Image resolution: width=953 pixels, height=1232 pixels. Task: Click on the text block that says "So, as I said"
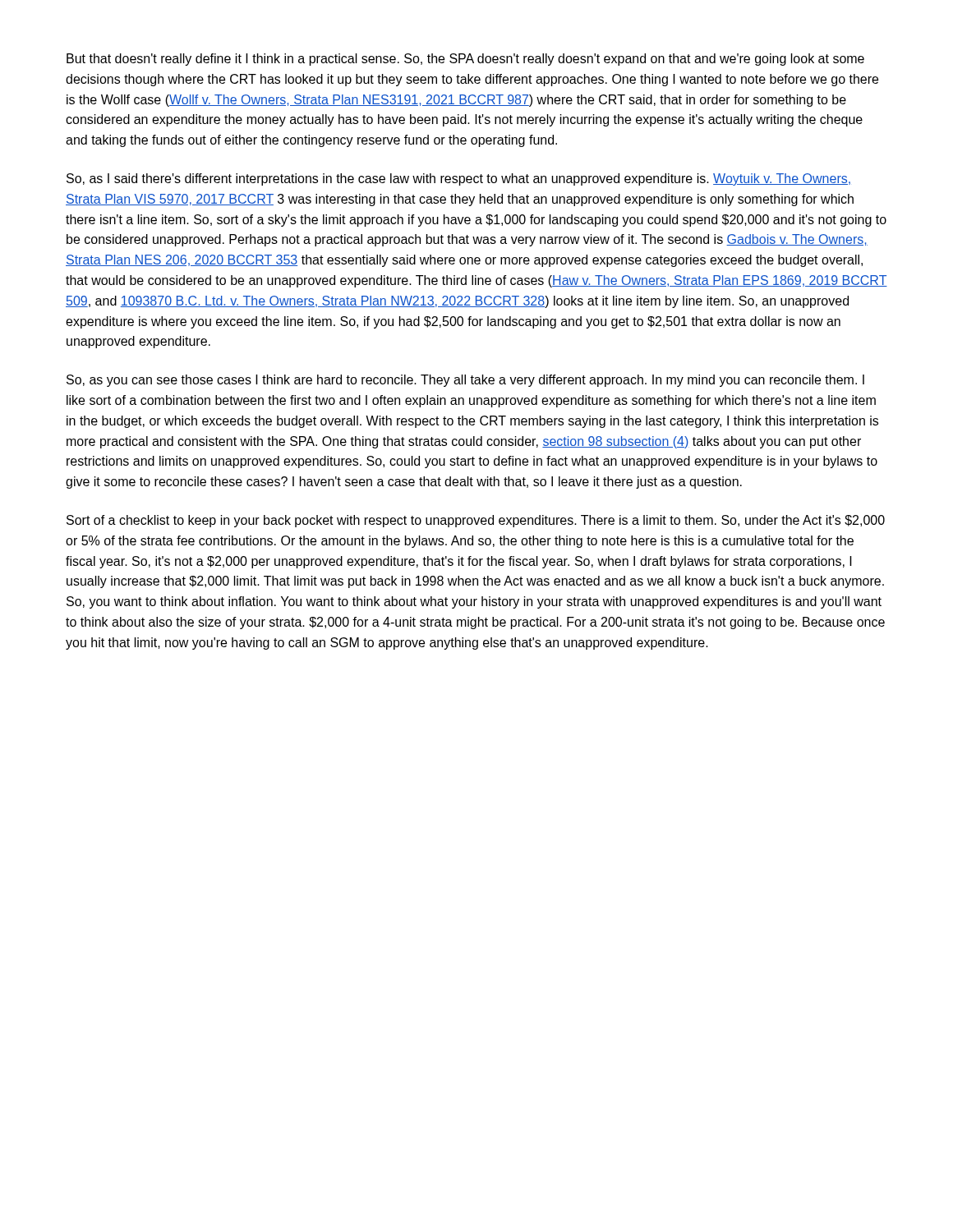coord(476,260)
